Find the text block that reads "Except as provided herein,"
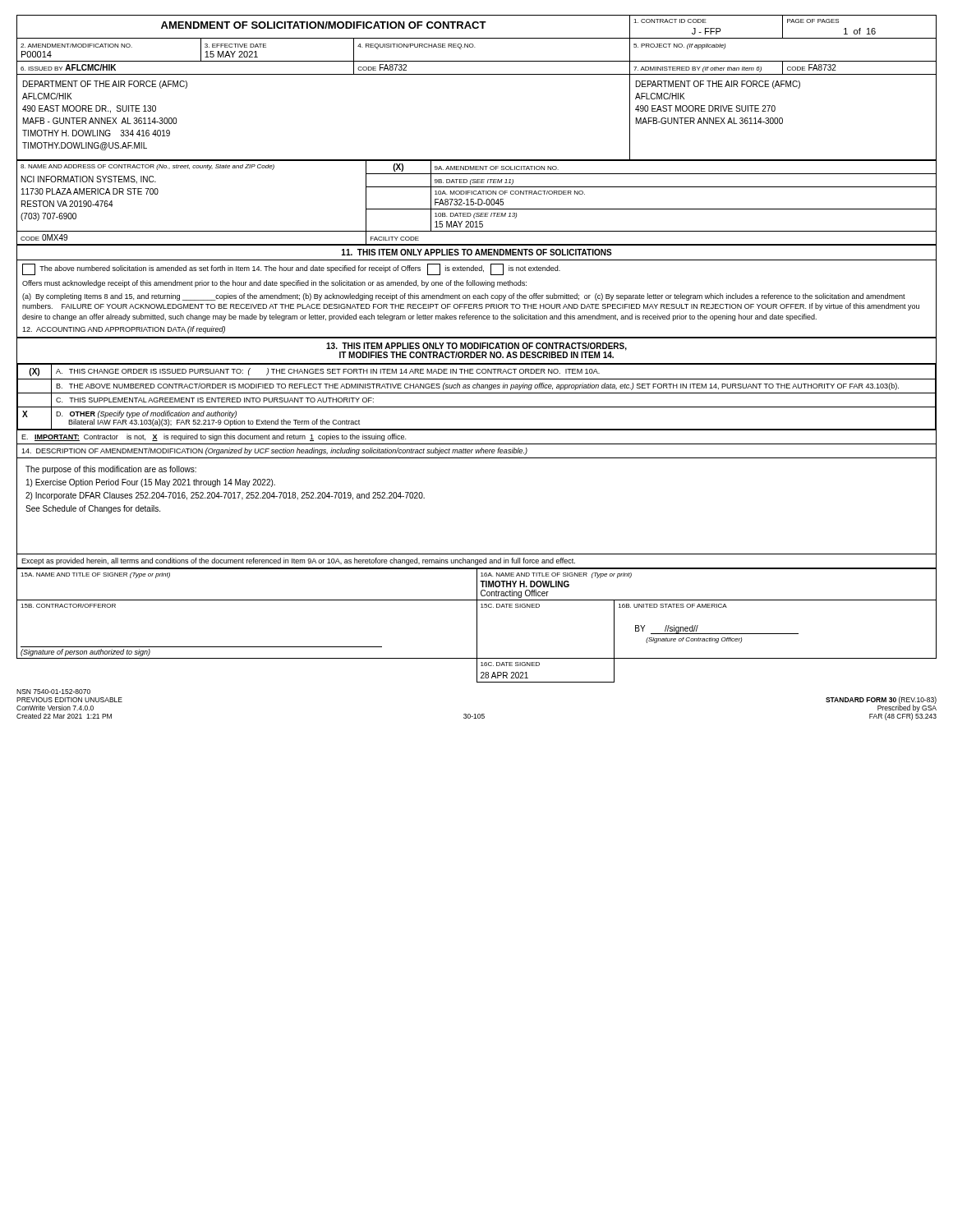 [x=299, y=561]
